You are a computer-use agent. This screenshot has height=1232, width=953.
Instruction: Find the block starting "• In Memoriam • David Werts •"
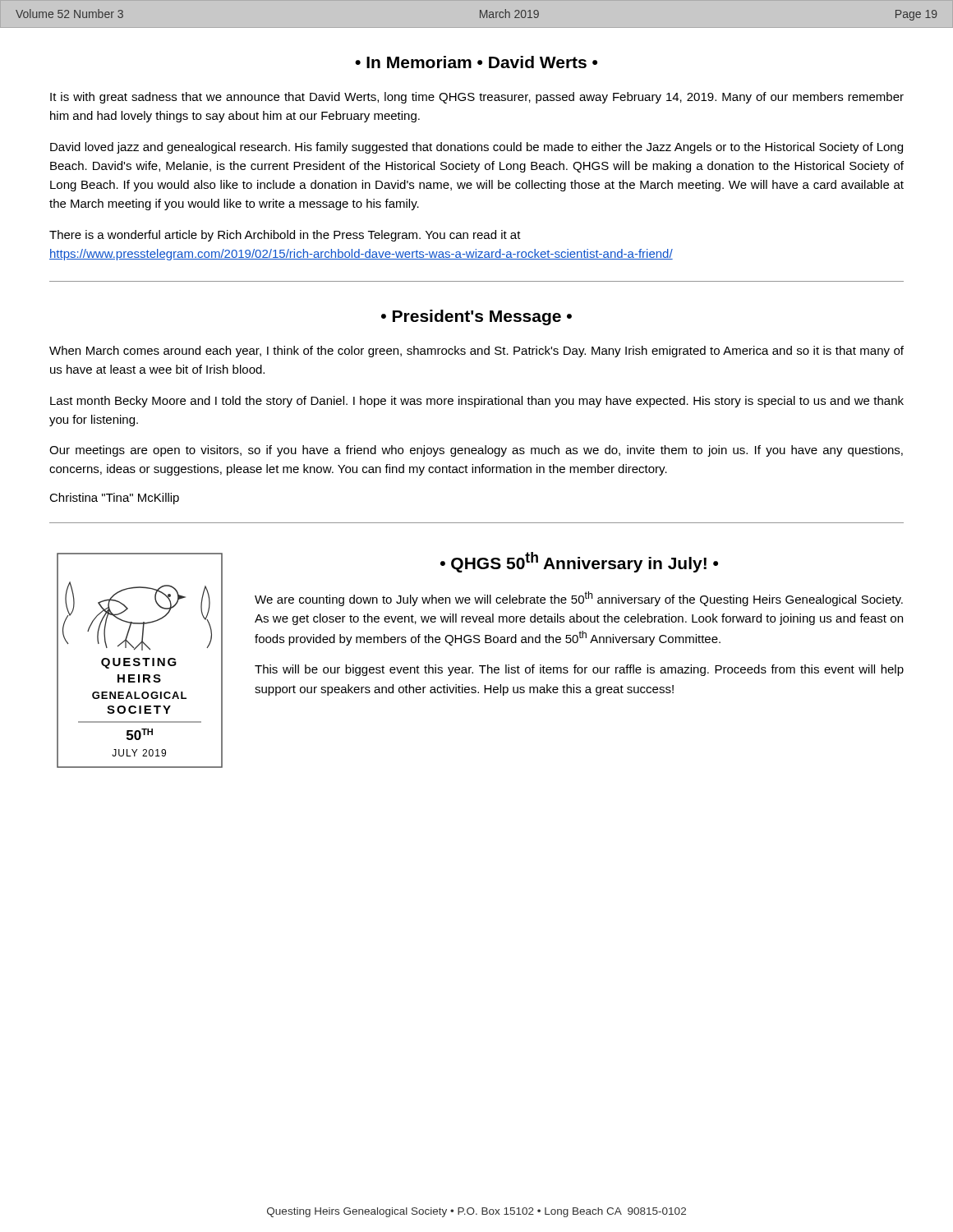point(476,62)
